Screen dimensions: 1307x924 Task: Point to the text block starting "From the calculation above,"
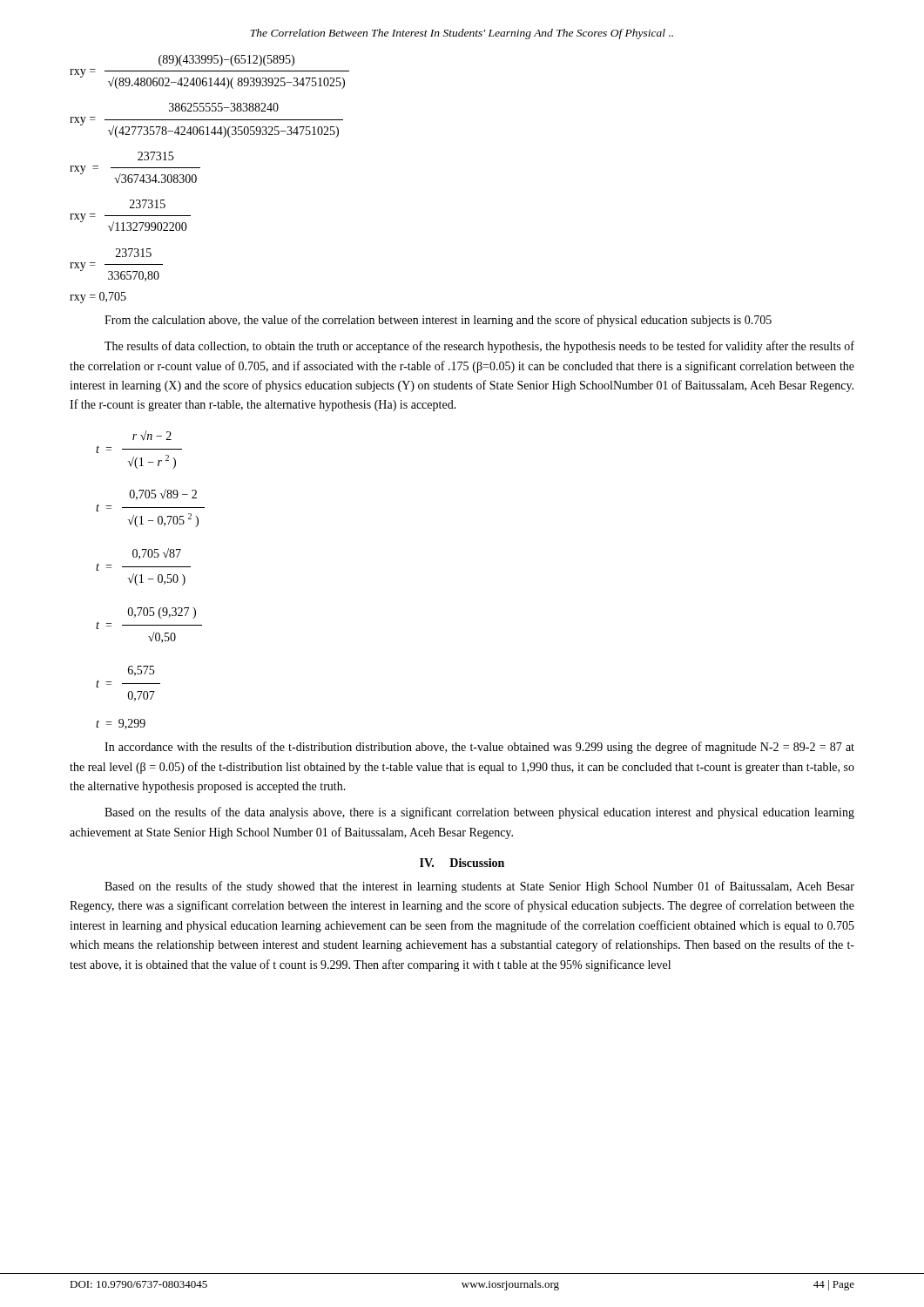438,320
